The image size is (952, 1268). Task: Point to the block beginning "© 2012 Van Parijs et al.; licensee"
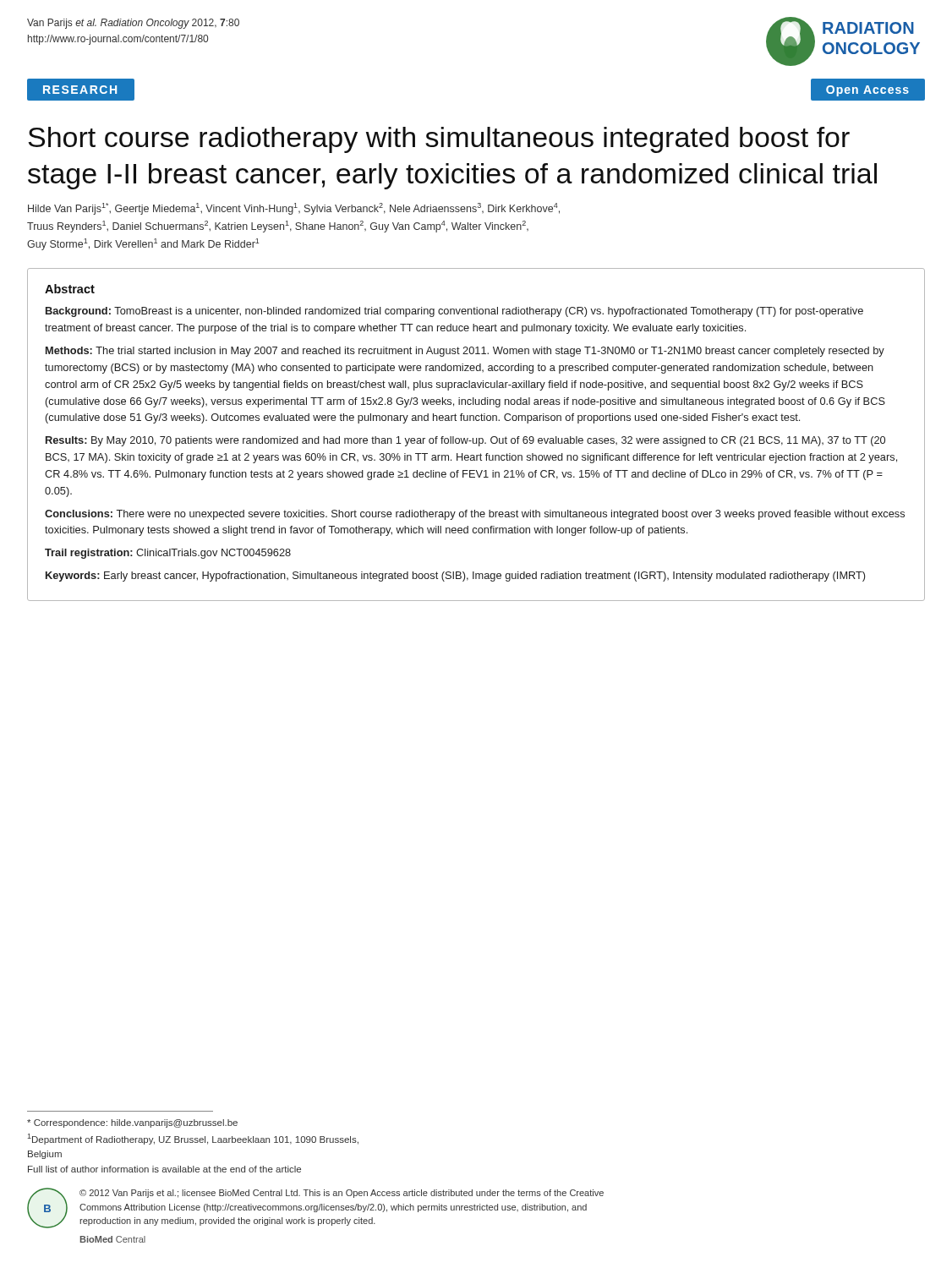point(342,1207)
